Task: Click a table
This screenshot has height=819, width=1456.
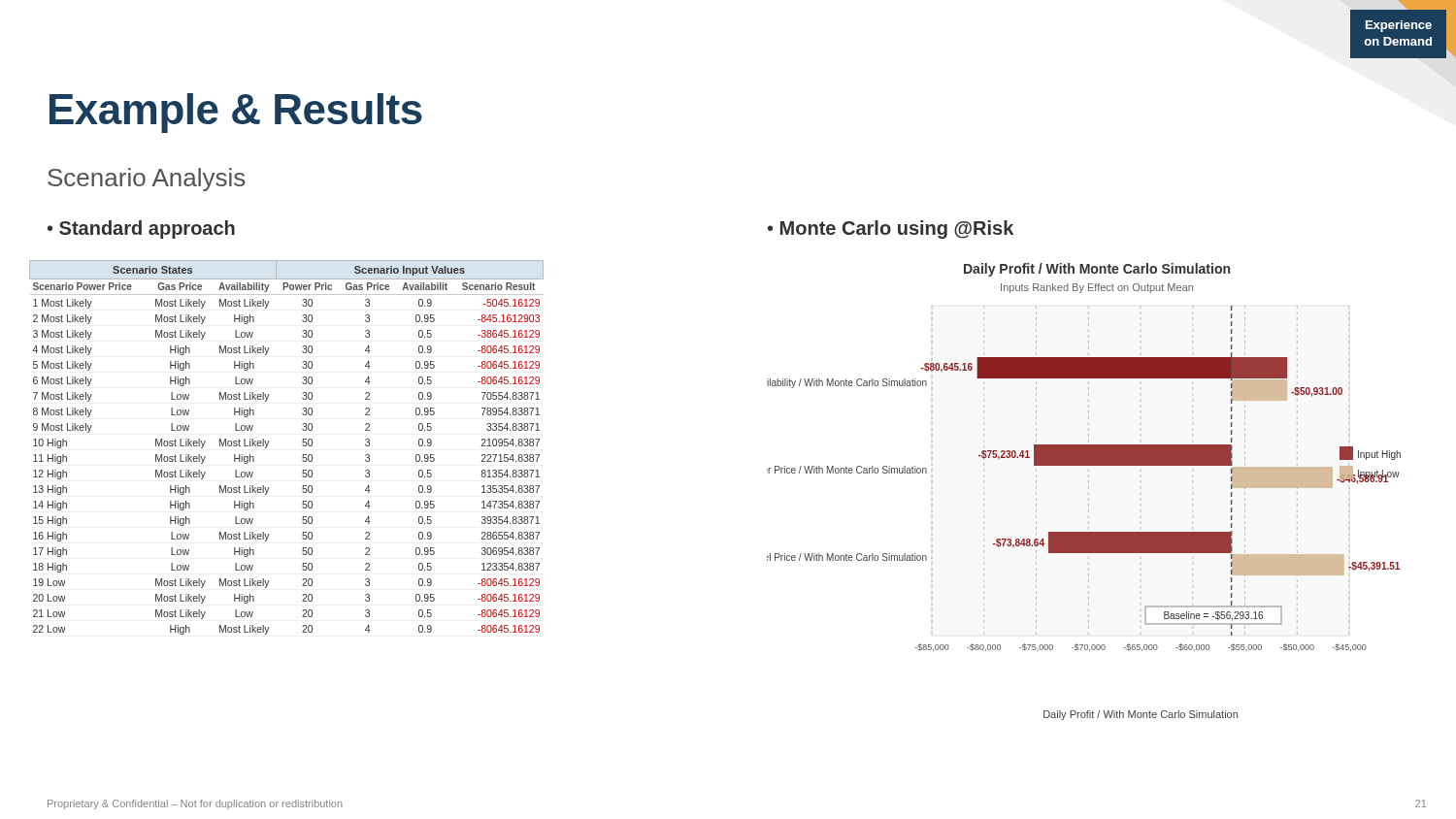Action: point(286,448)
